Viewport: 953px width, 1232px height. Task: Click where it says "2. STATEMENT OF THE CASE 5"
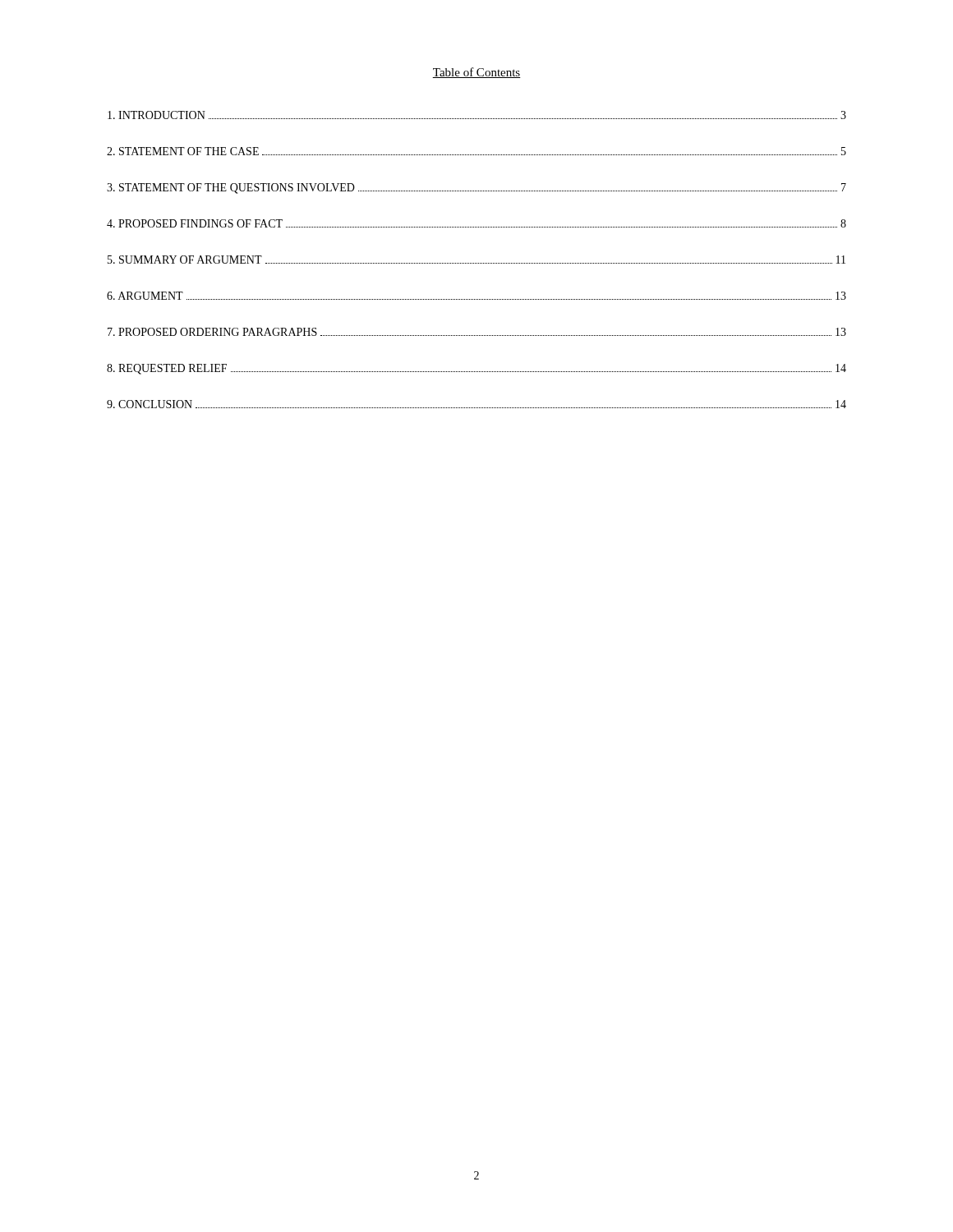click(x=476, y=152)
